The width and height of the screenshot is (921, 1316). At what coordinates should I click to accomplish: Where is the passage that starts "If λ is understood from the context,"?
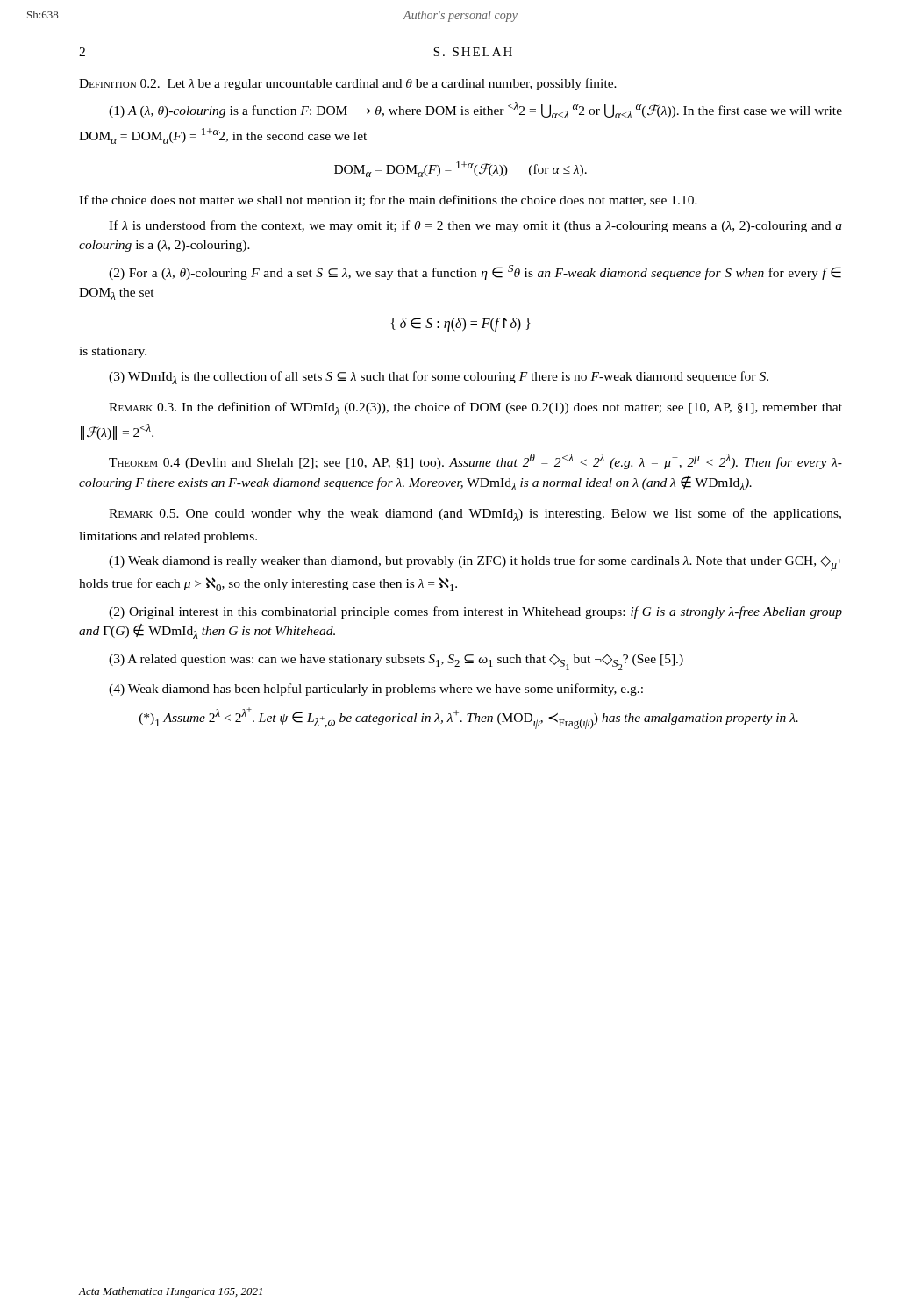460,235
